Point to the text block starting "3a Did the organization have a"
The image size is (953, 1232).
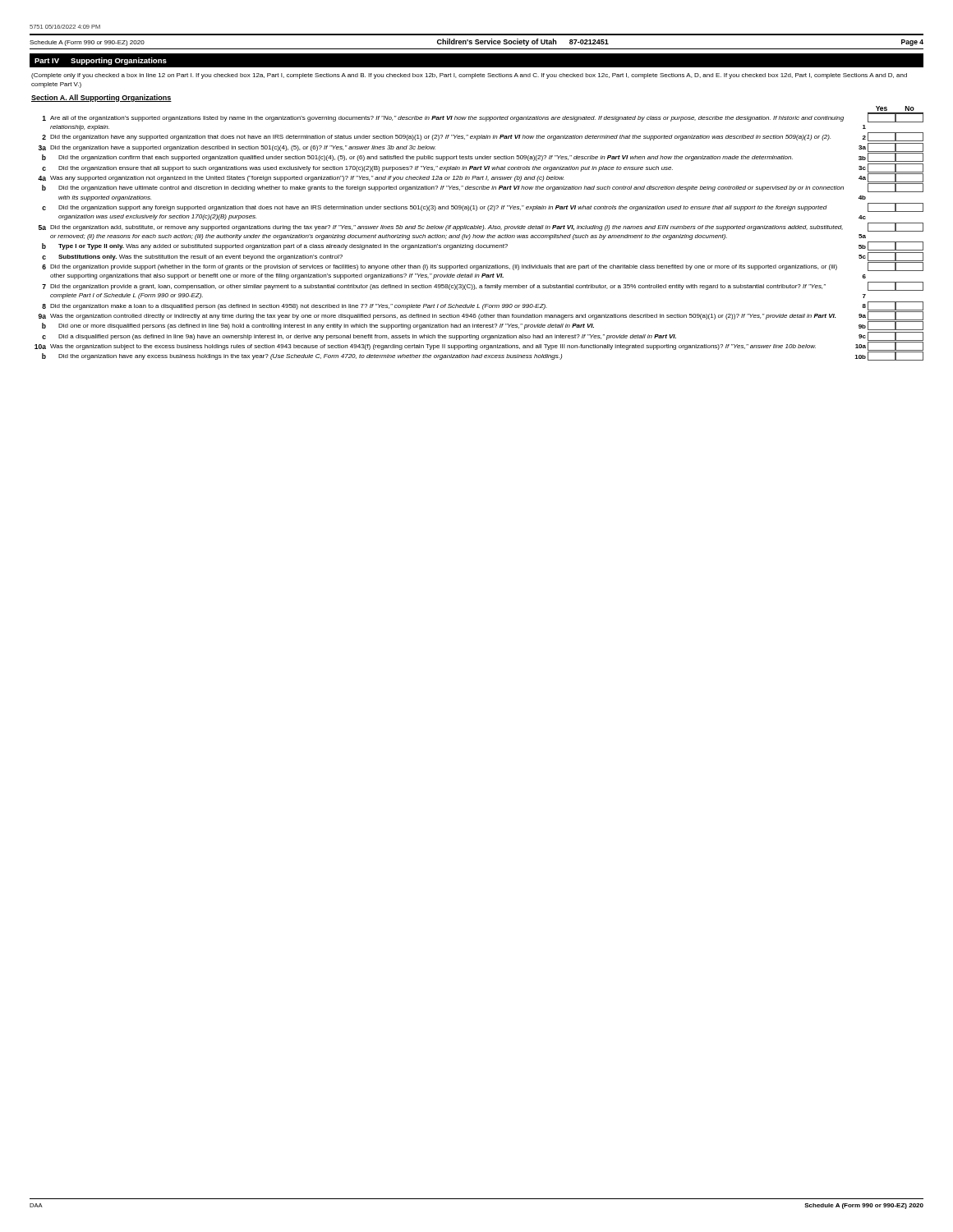pyautogui.click(x=476, y=147)
